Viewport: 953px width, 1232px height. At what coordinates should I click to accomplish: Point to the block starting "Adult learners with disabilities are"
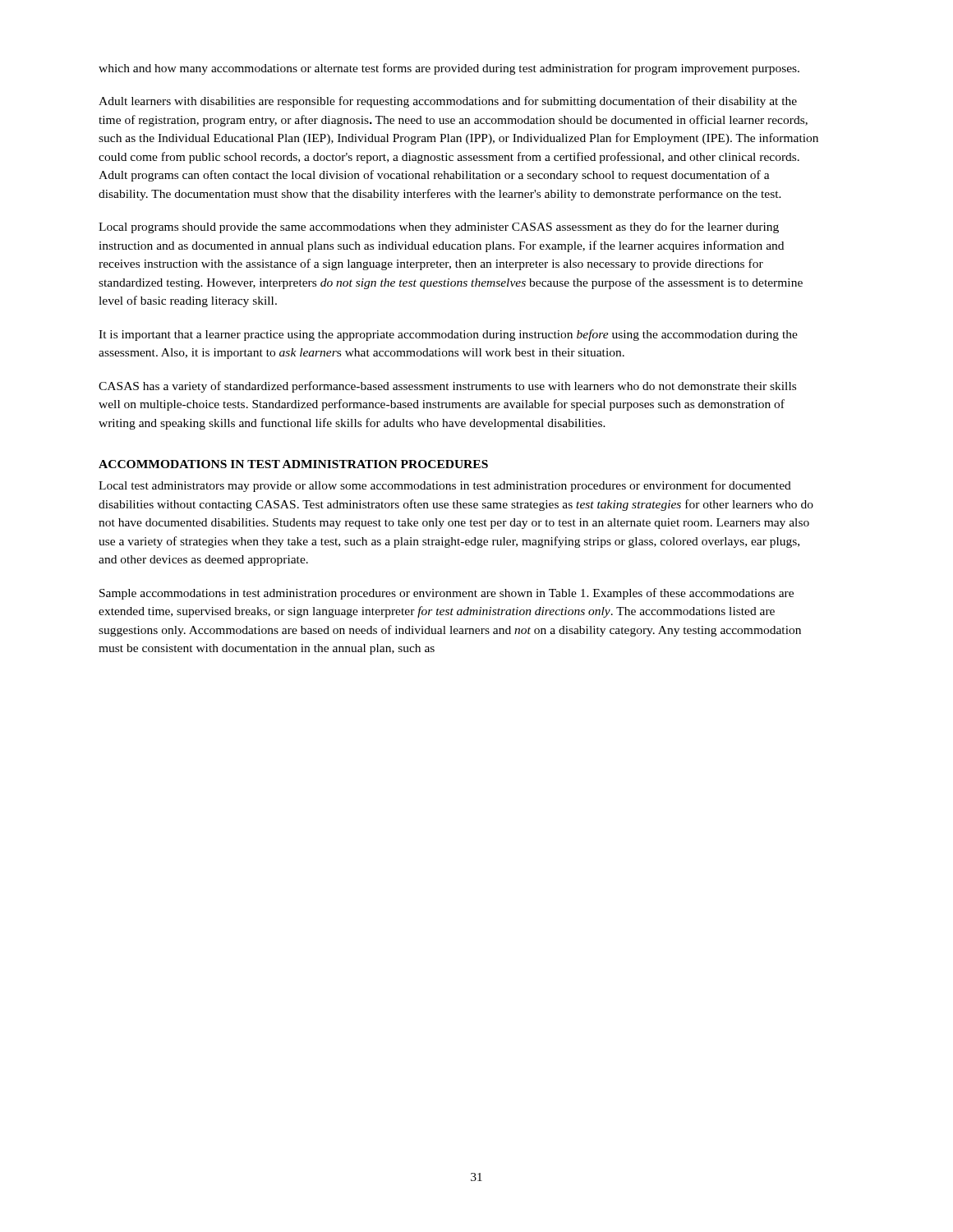[459, 147]
